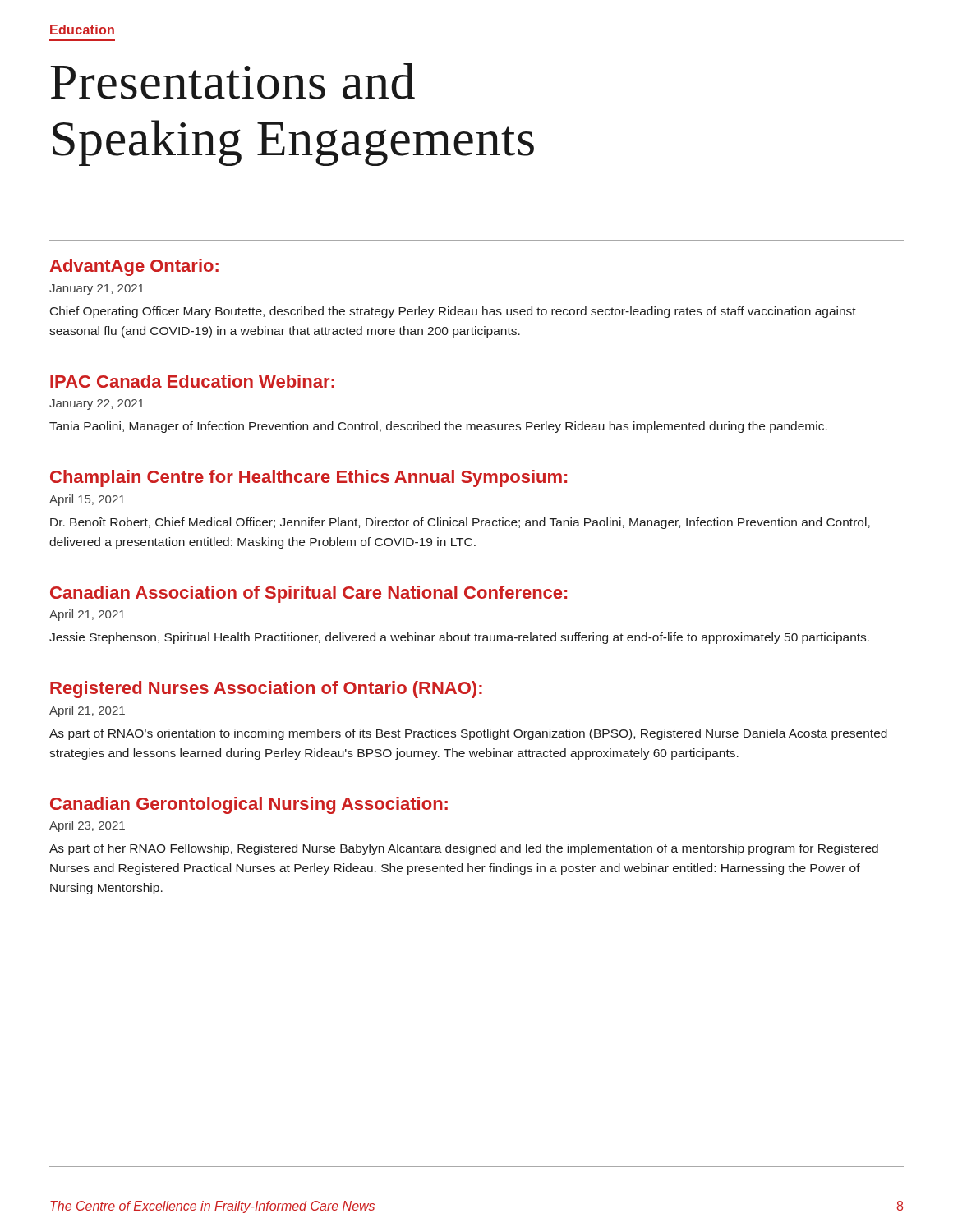
Task: Navigate to the element starting "Canadian Gerontological Nursing Association:"
Action: pyautogui.click(x=476, y=845)
